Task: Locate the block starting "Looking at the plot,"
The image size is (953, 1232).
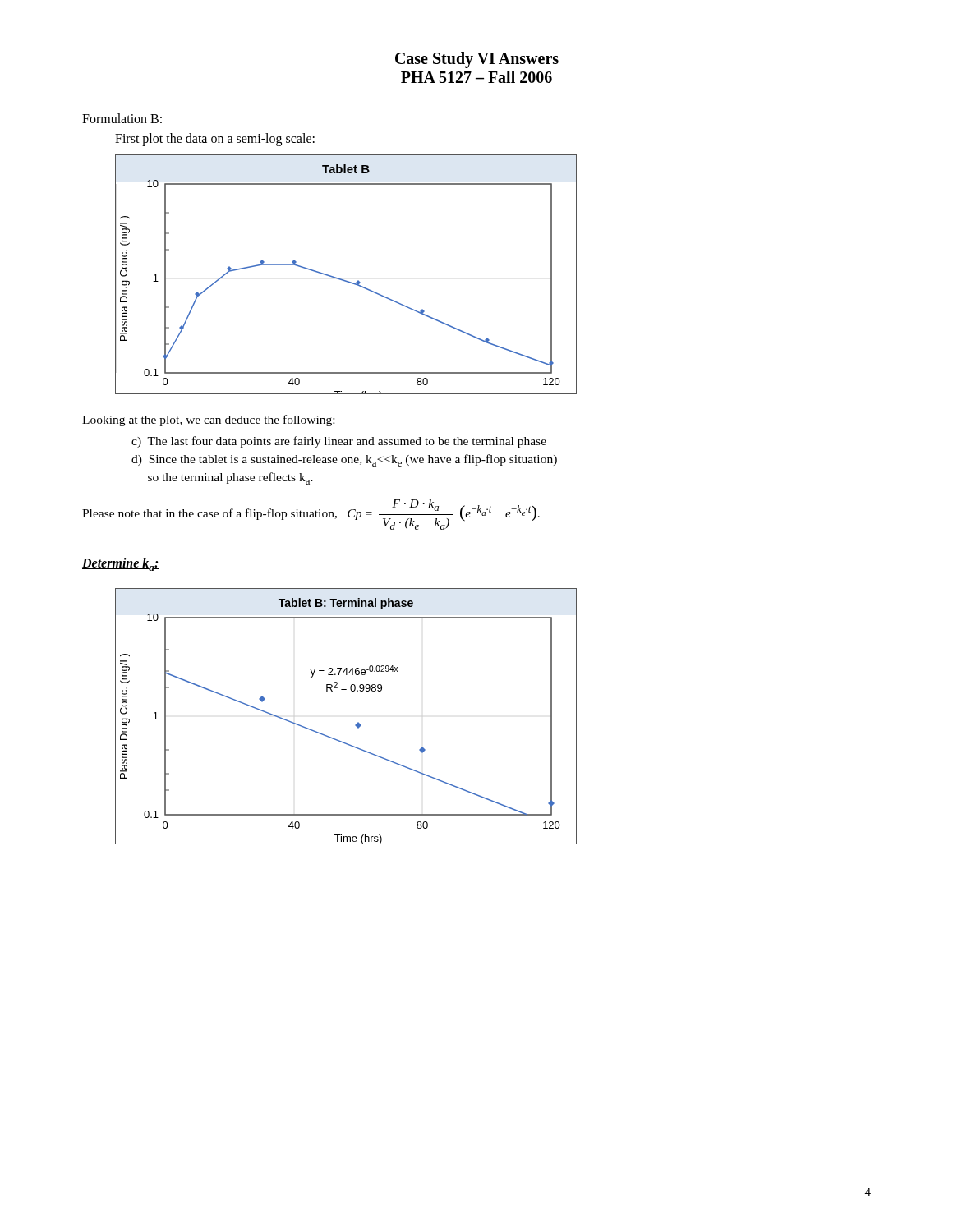Action: coord(209,419)
